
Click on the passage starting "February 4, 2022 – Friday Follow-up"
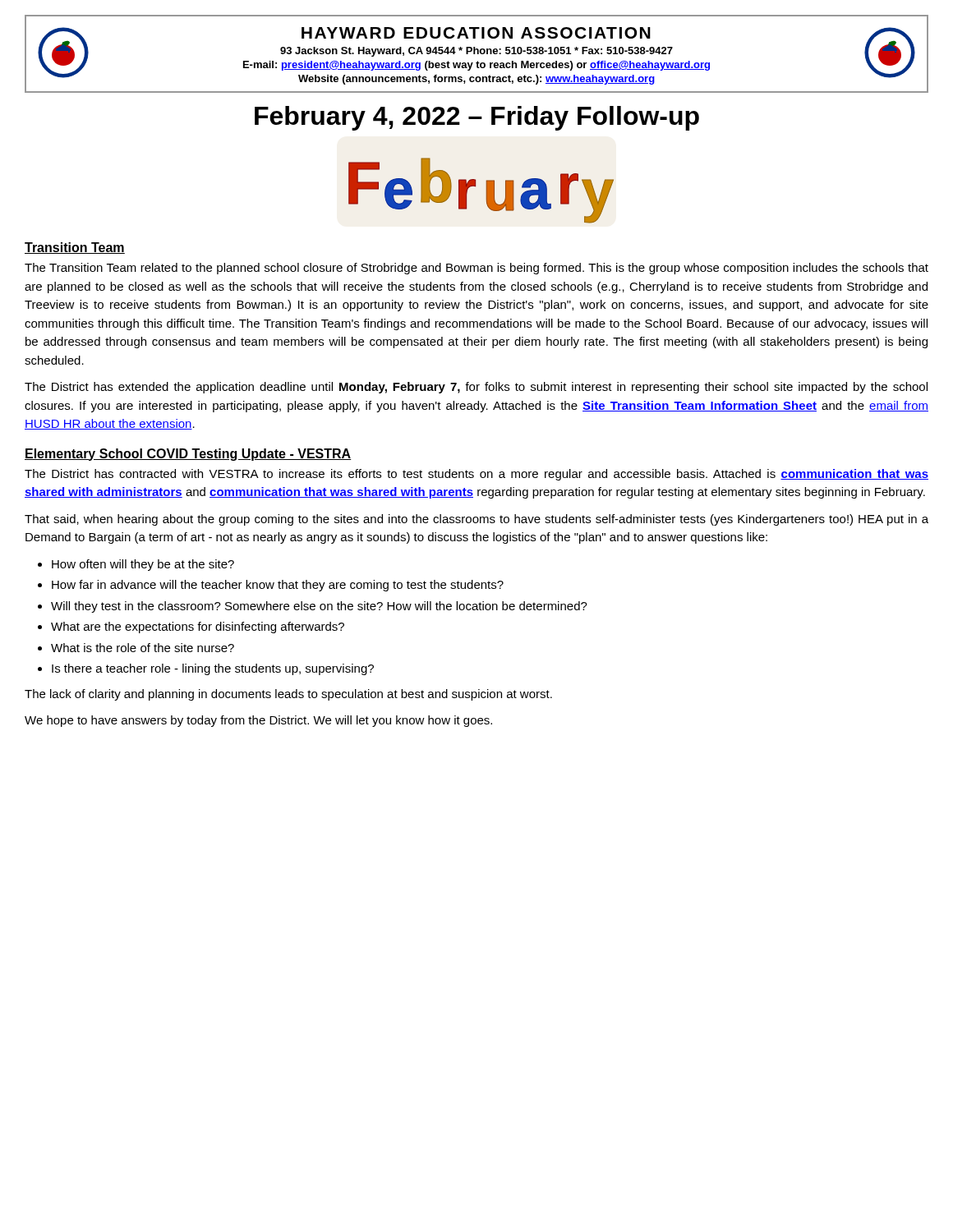coord(476,116)
